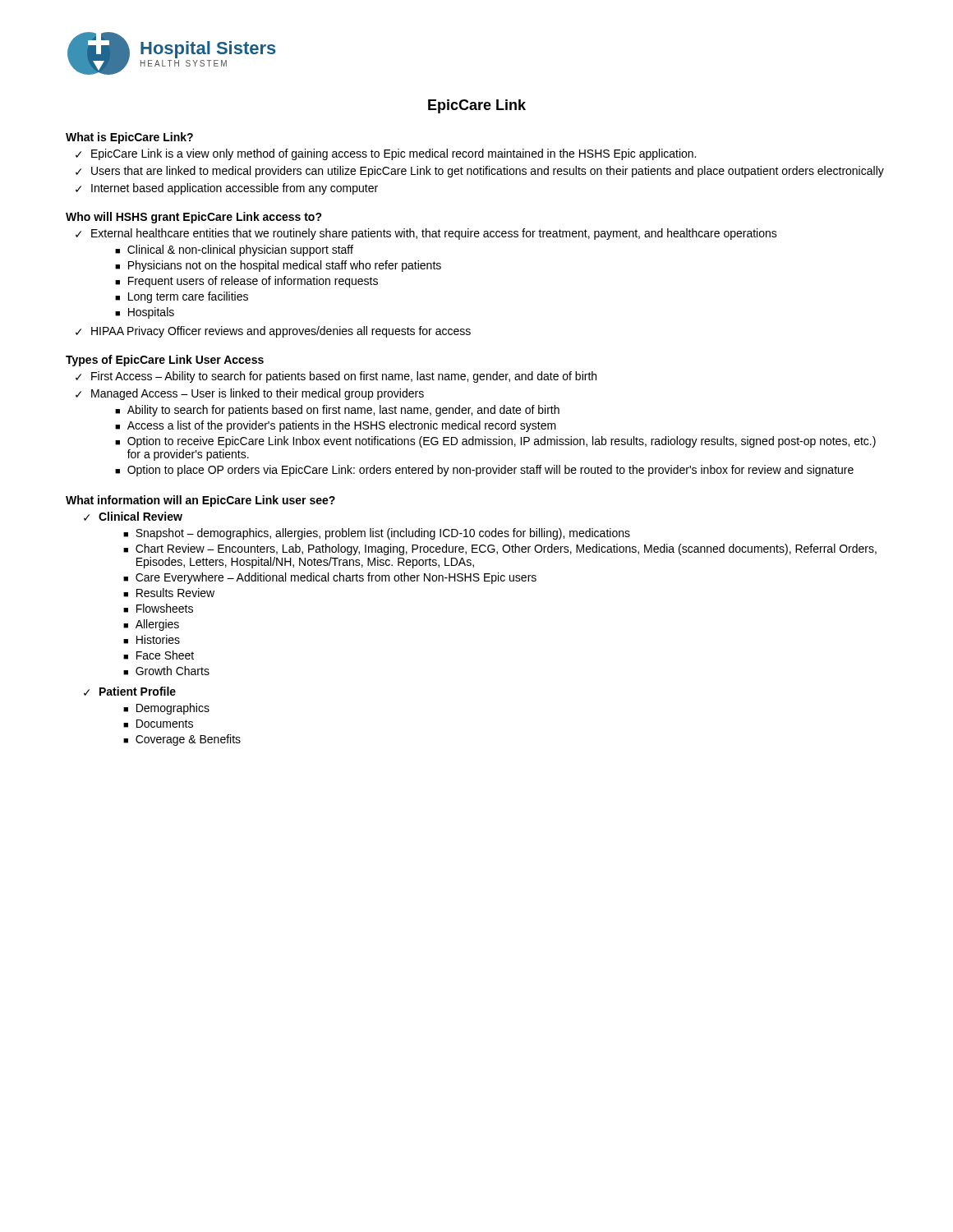Locate the list item containing "■Clinical & non-clinical physician support staff"
The width and height of the screenshot is (953, 1232).
pos(234,251)
